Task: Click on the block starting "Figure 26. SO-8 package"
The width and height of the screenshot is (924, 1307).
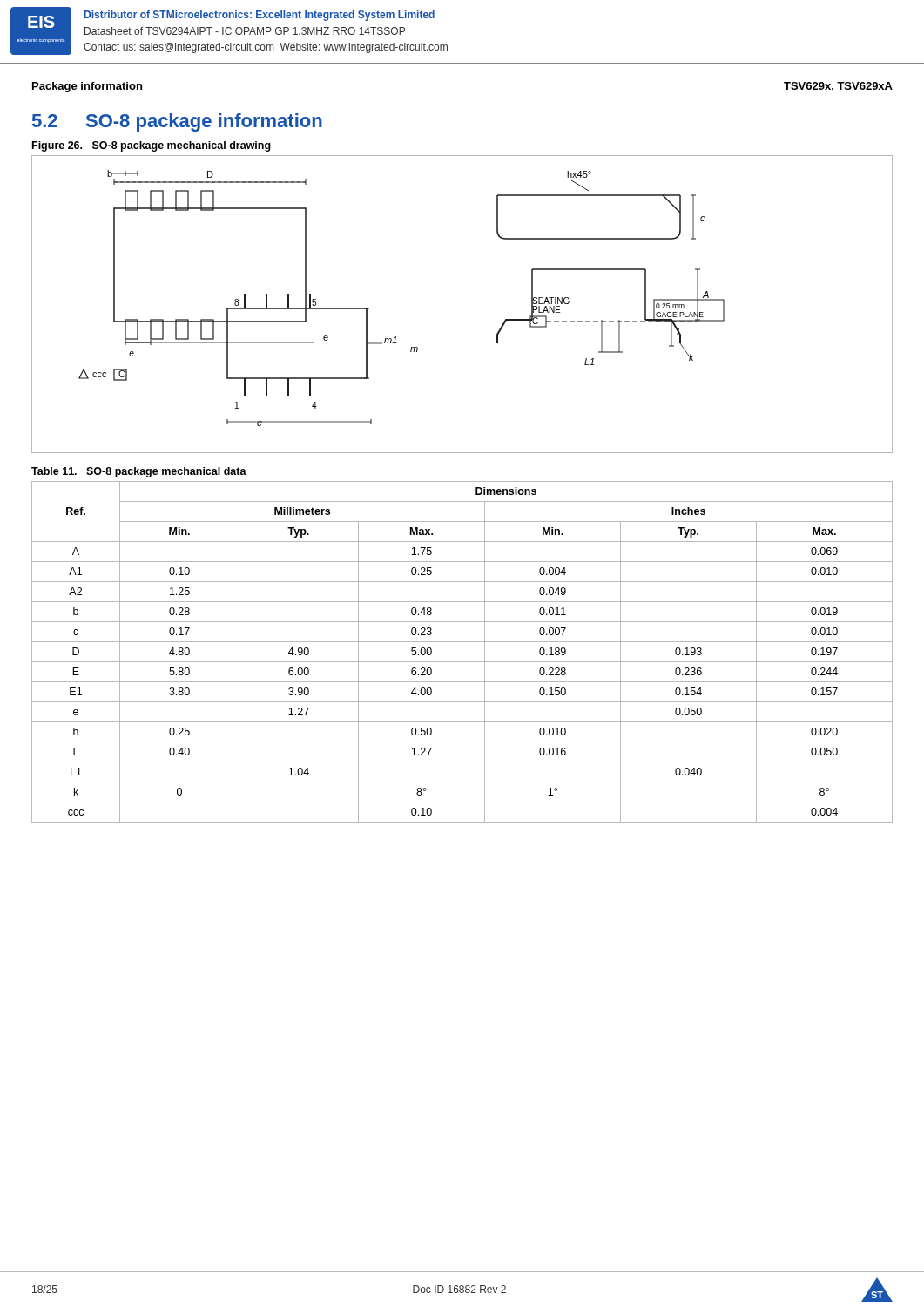Action: (151, 145)
